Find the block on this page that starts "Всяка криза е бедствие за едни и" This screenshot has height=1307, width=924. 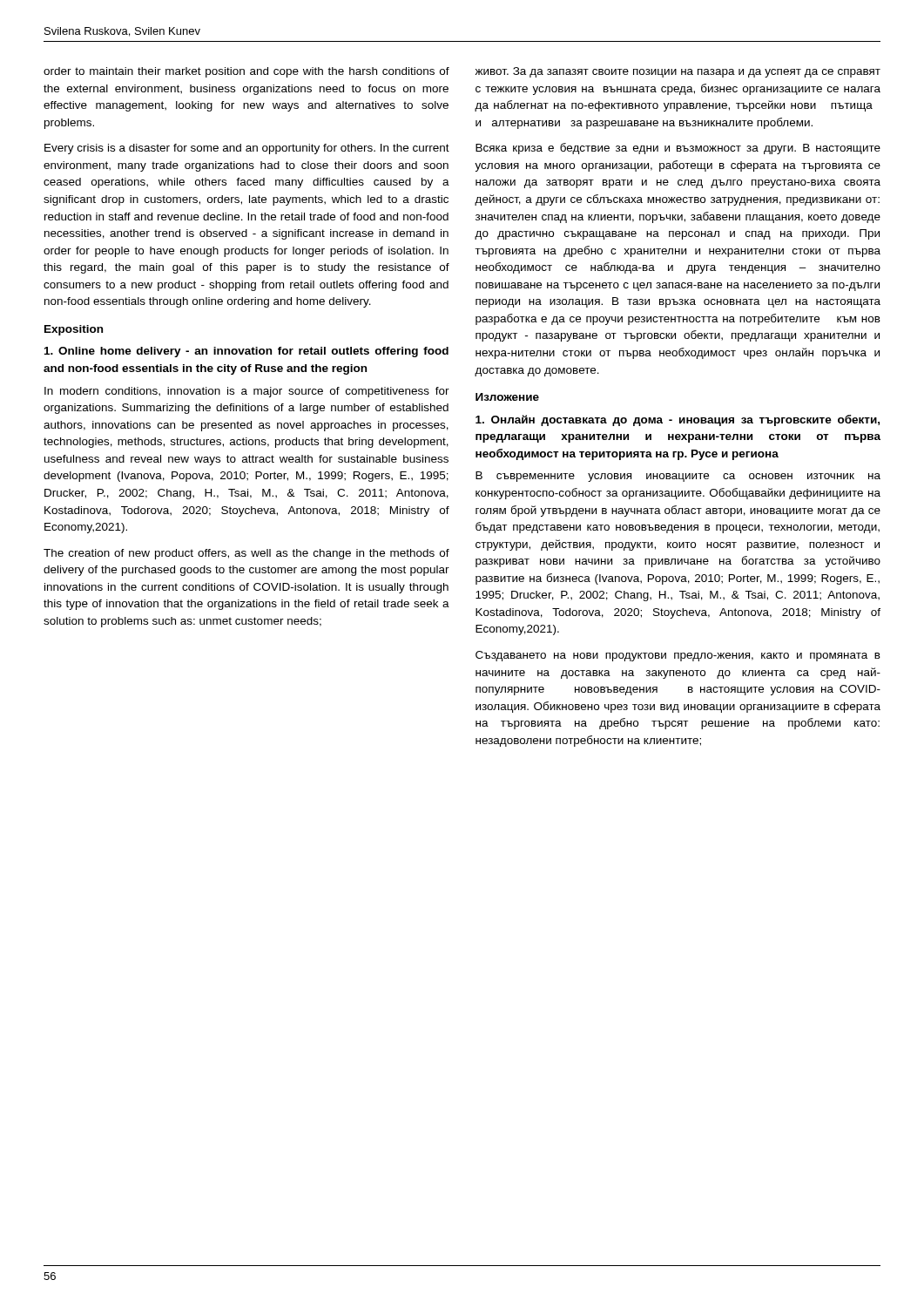(678, 259)
